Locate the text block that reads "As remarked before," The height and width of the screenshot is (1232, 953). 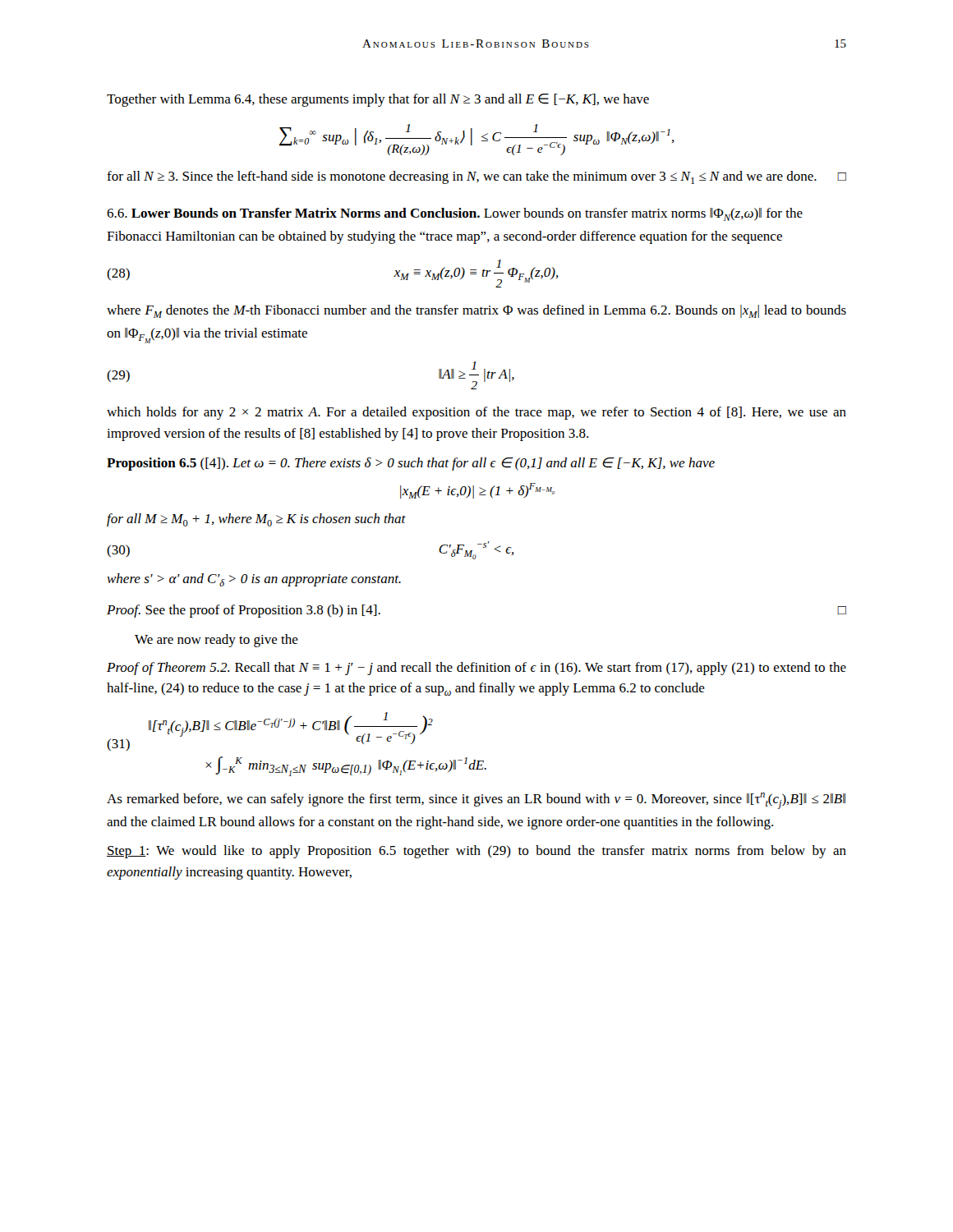click(x=476, y=810)
